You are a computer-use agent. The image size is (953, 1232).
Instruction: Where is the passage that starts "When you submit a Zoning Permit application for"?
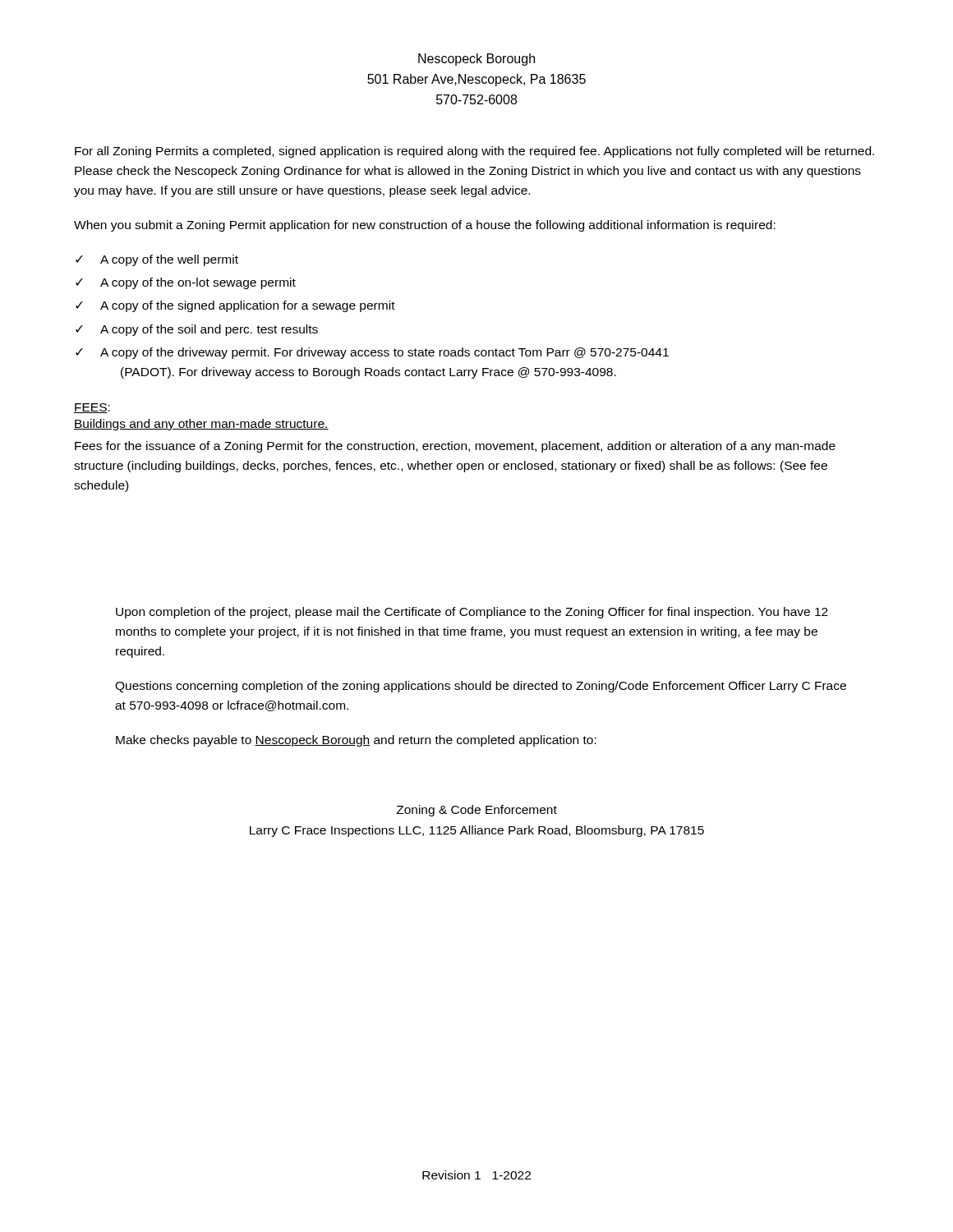point(425,225)
